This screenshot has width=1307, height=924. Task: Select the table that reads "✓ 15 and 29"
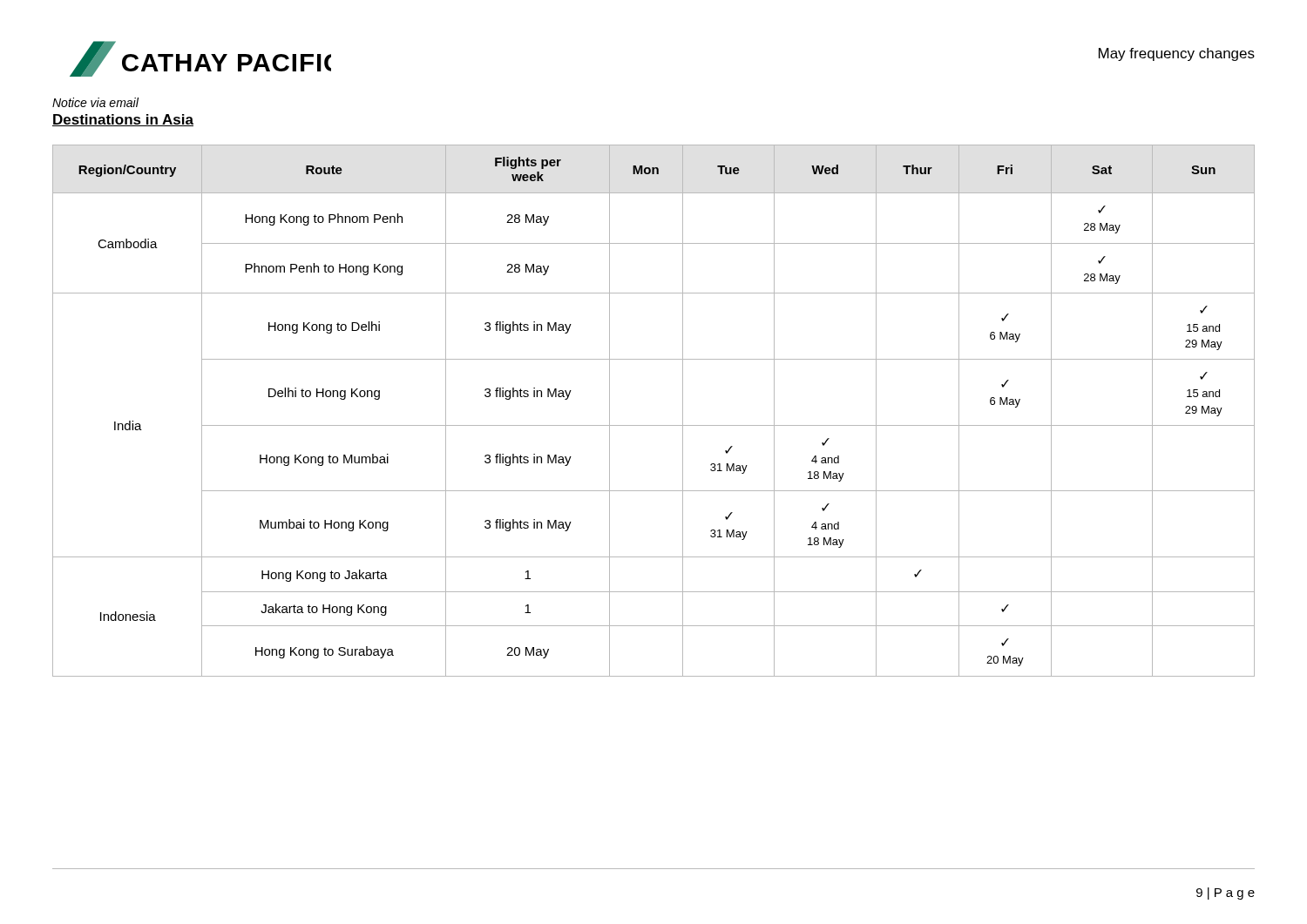coord(654,410)
